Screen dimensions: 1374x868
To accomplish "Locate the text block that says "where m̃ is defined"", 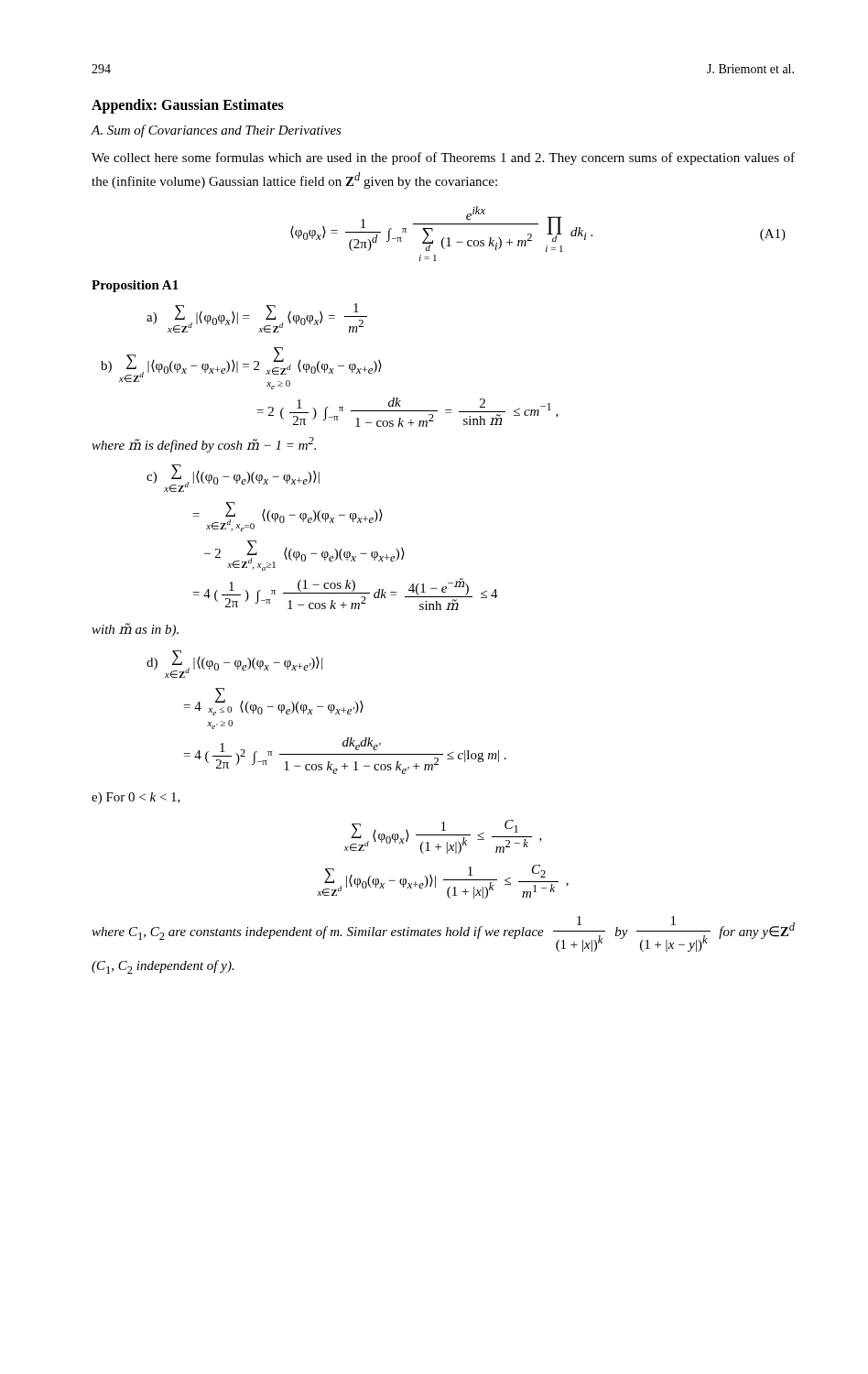I will 204,443.
